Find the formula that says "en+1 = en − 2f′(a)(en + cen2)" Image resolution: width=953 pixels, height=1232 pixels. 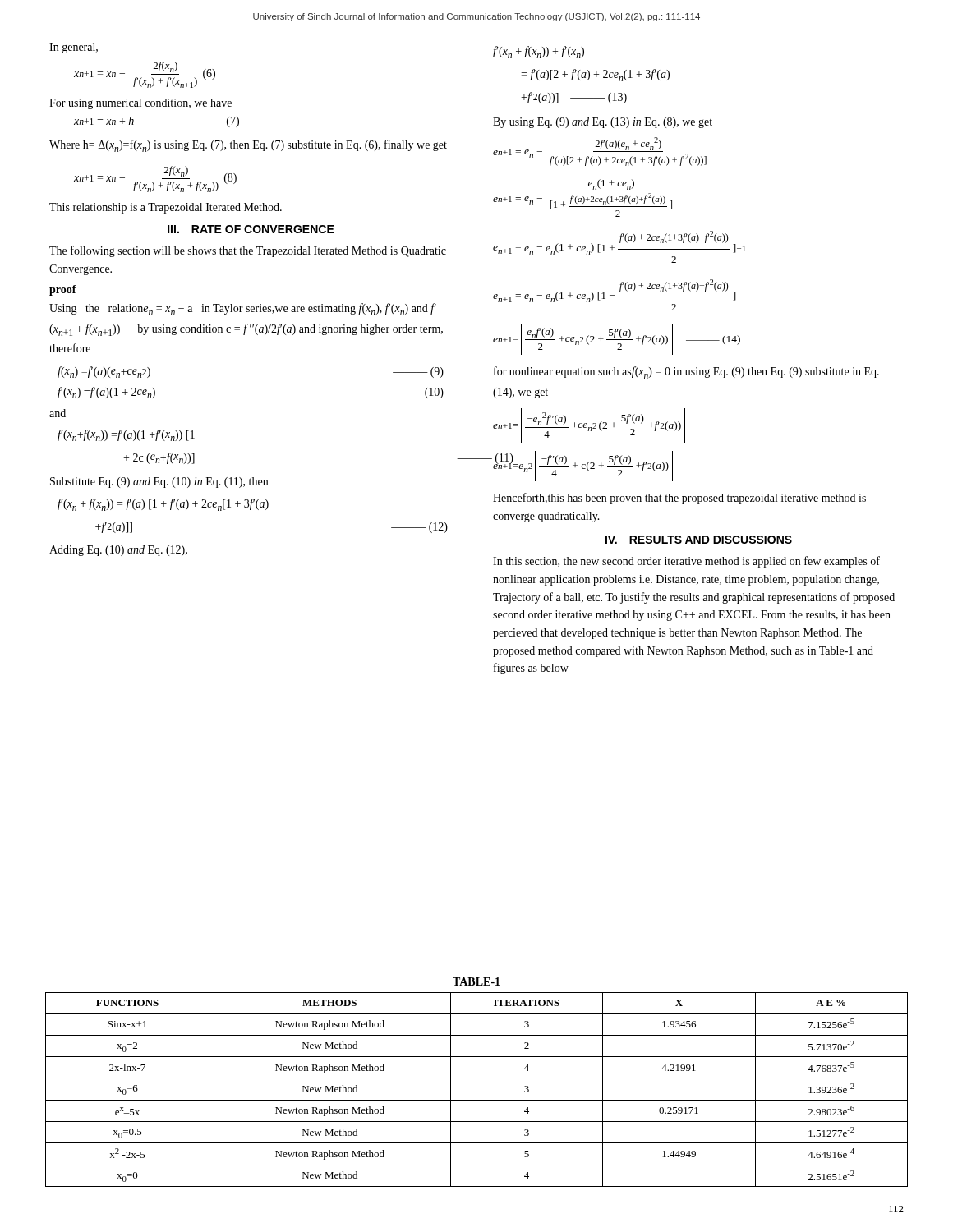[698, 152]
